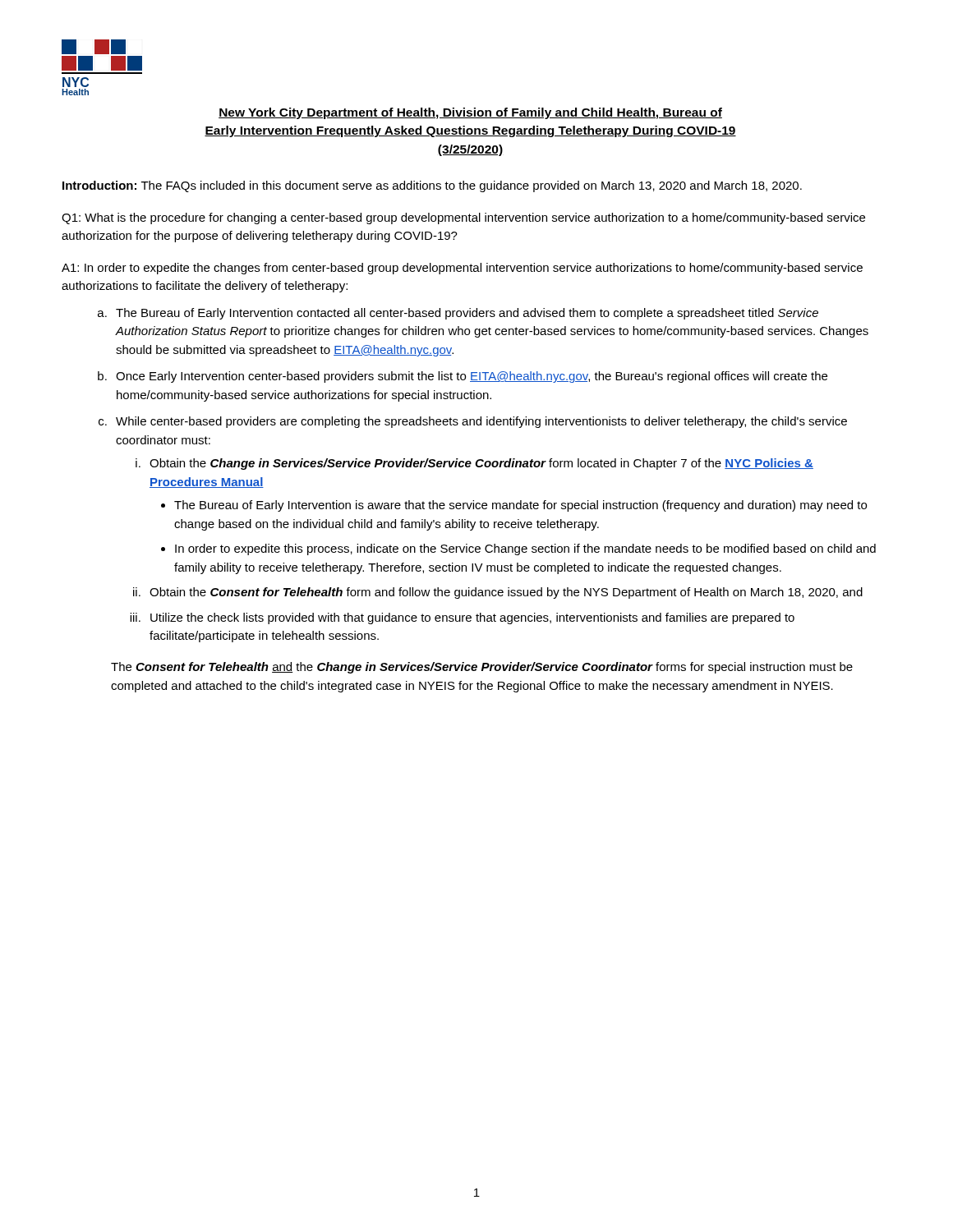Where is the title that starts "New York City Department"?

pos(470,131)
